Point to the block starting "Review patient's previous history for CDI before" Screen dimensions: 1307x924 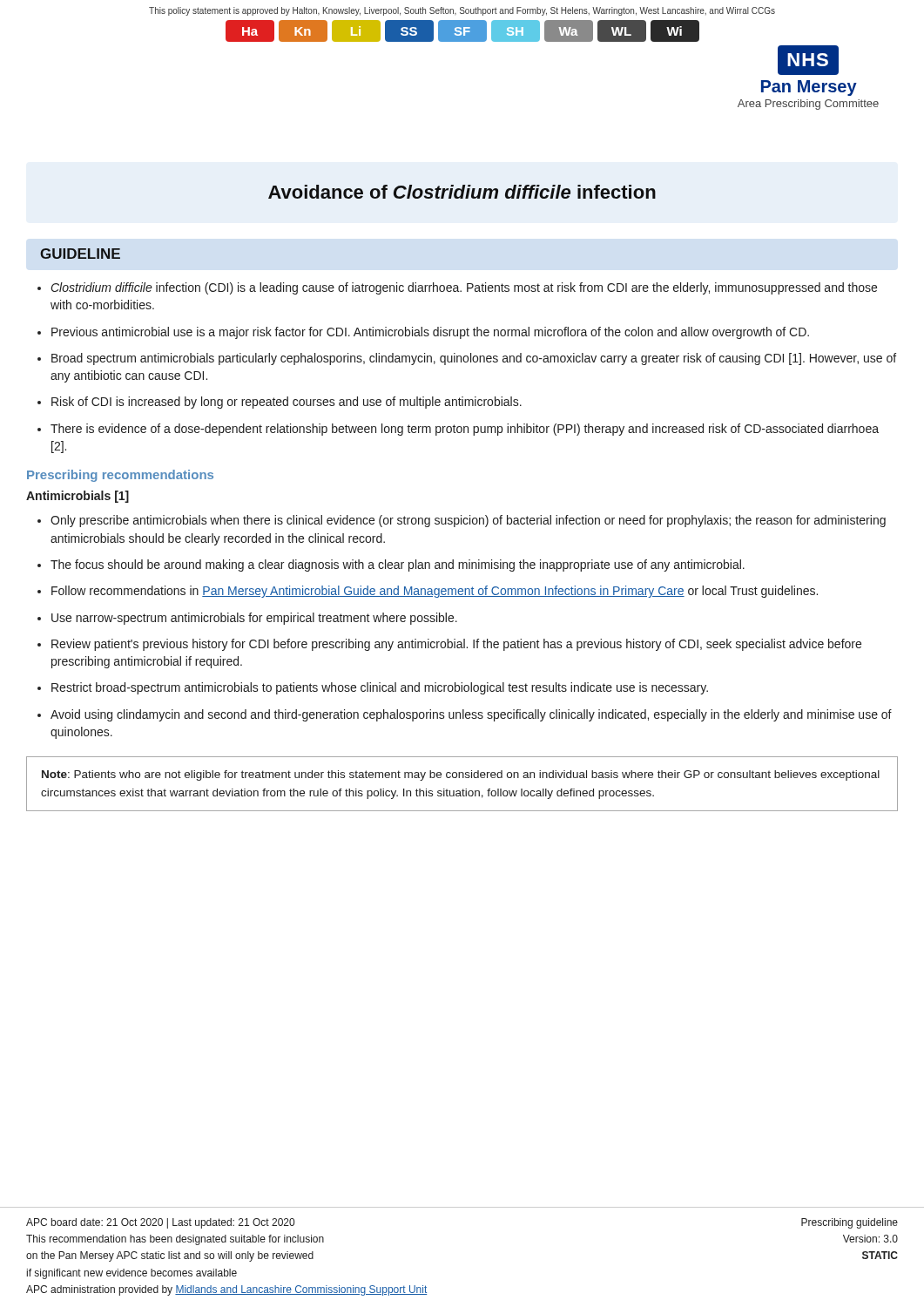[x=456, y=653]
